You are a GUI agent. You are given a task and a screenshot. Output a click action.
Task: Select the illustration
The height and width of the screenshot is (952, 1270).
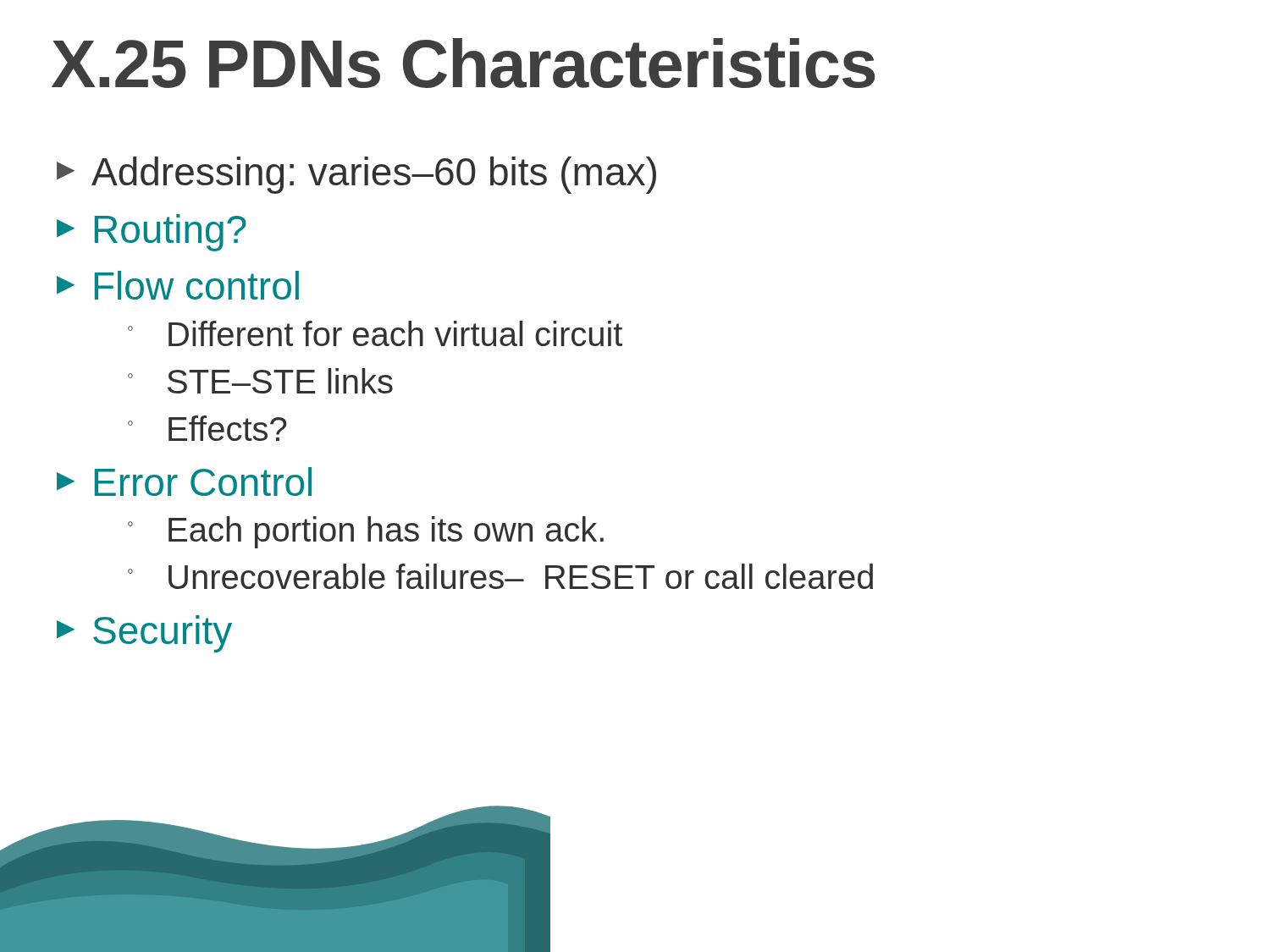635,867
